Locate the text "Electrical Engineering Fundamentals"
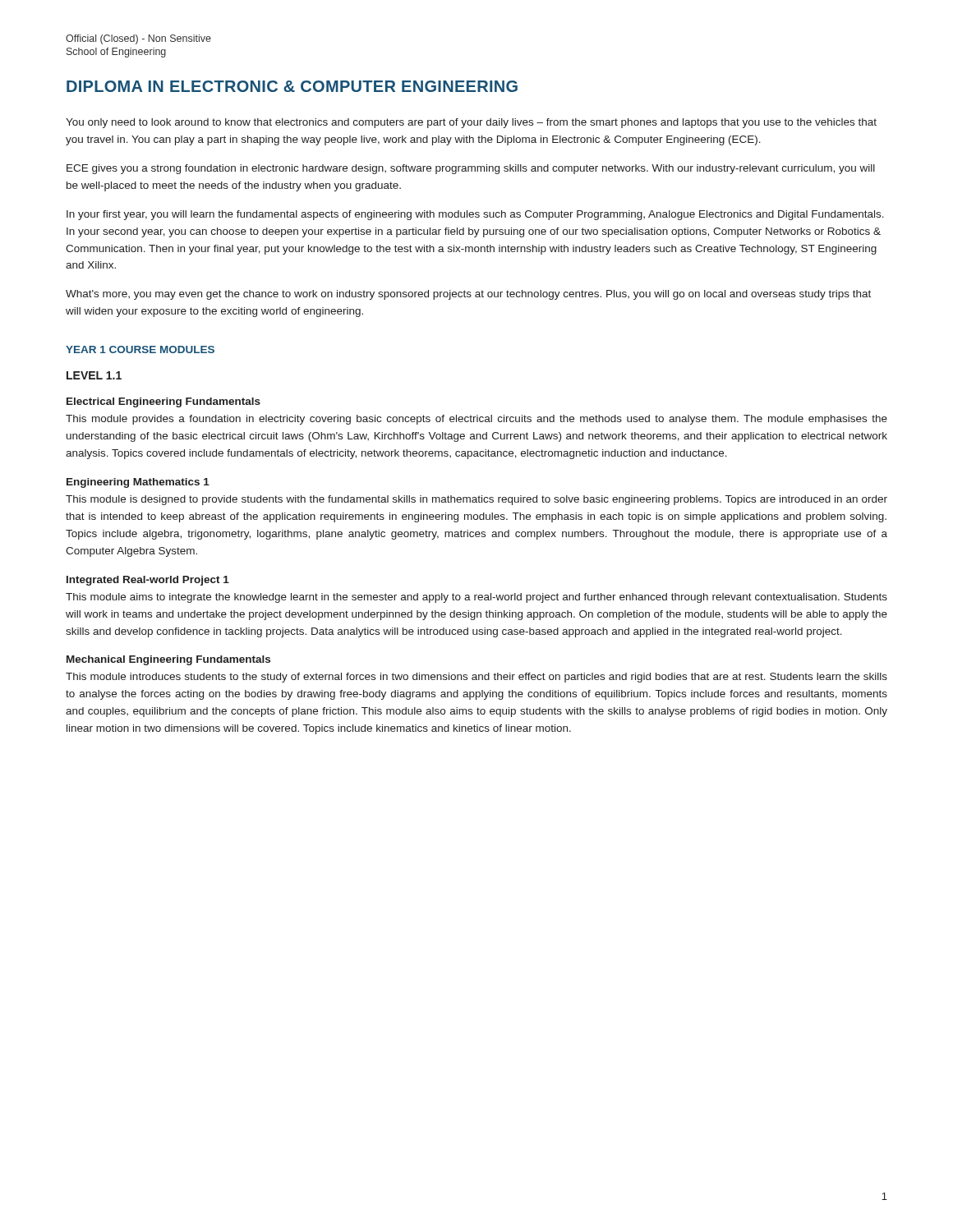Viewport: 953px width, 1232px height. (x=163, y=401)
